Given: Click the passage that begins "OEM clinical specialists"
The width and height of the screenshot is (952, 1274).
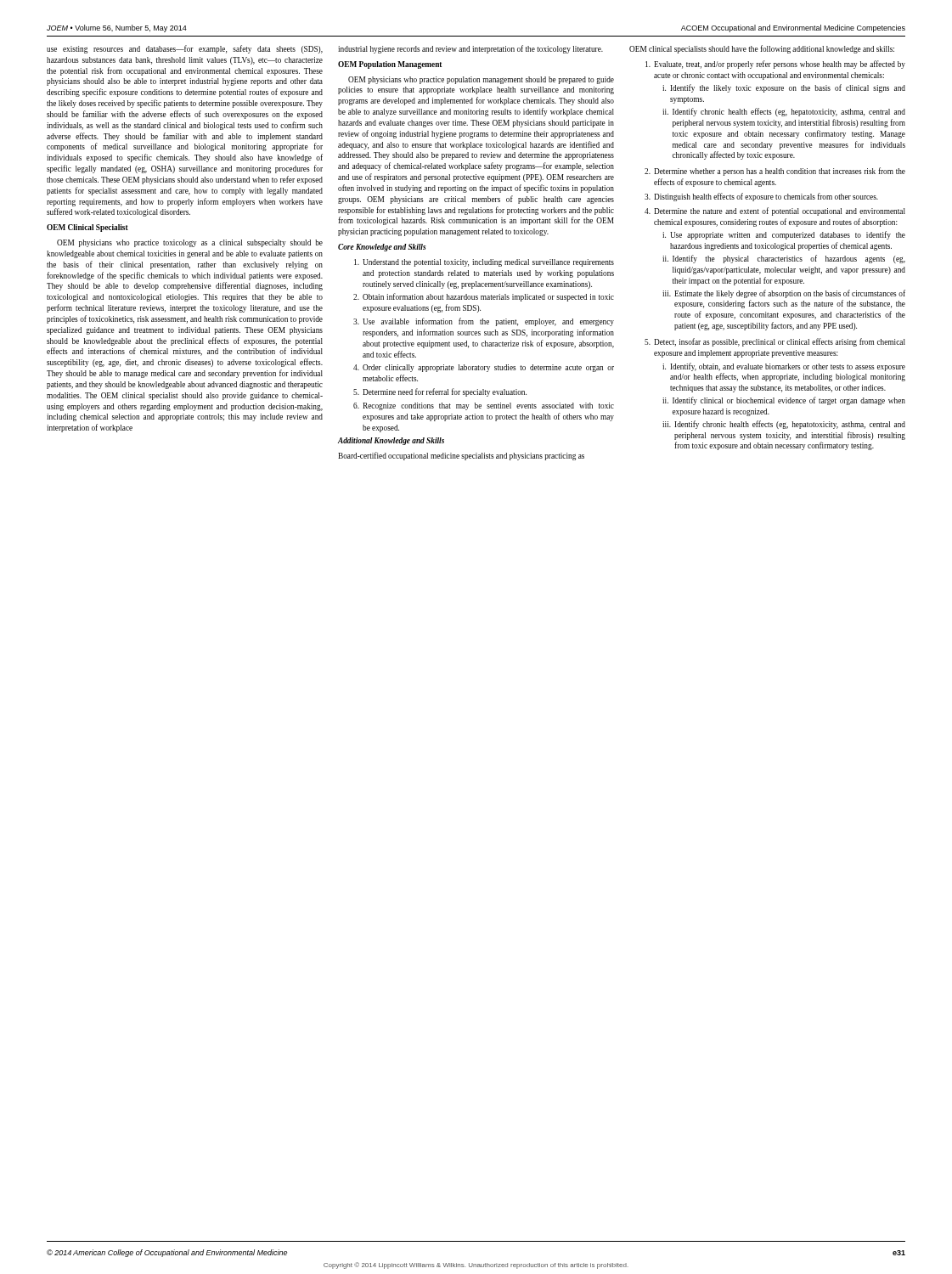Looking at the screenshot, I should (x=767, y=50).
